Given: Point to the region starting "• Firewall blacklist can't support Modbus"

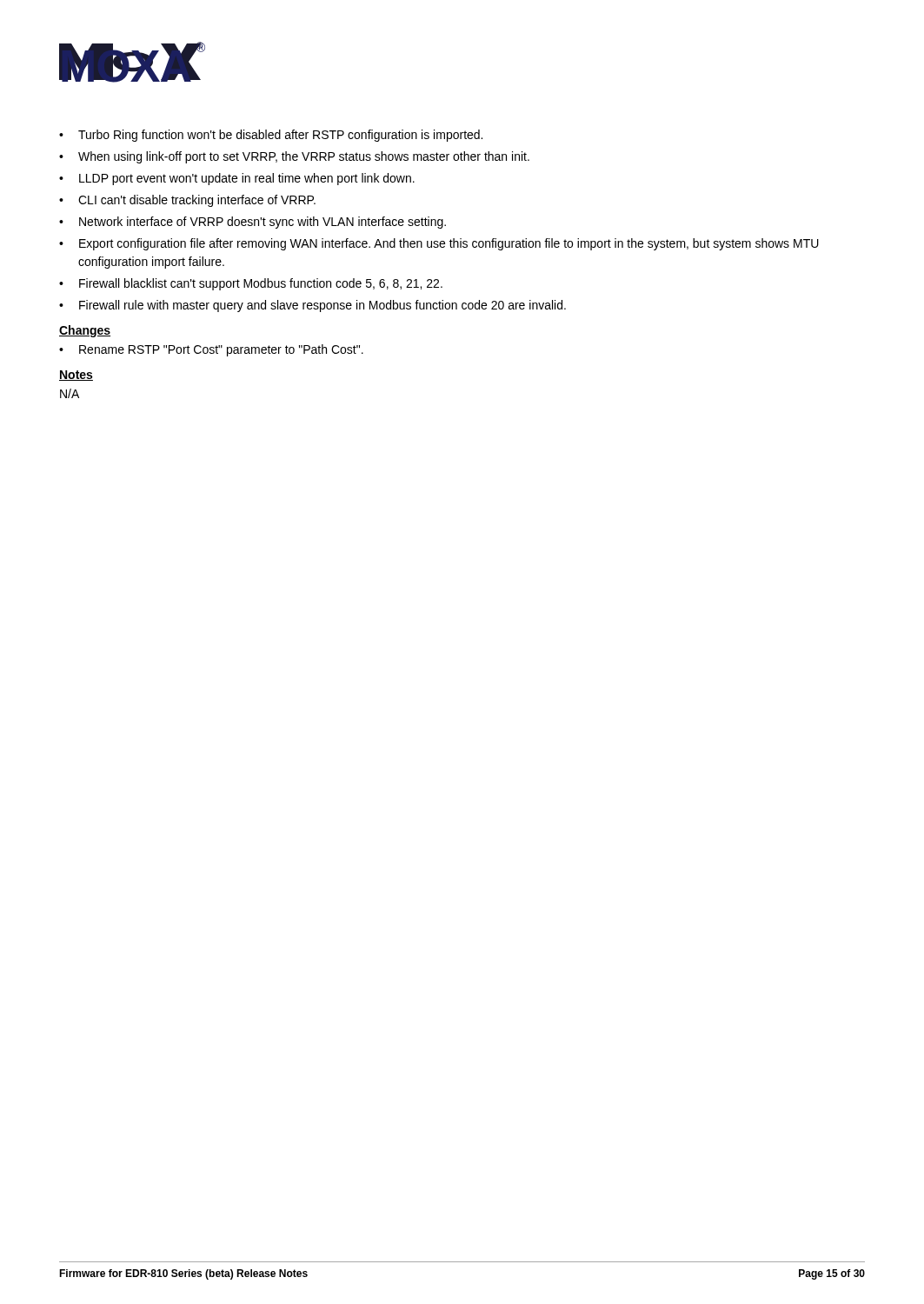Looking at the screenshot, I should pyautogui.click(x=251, y=284).
